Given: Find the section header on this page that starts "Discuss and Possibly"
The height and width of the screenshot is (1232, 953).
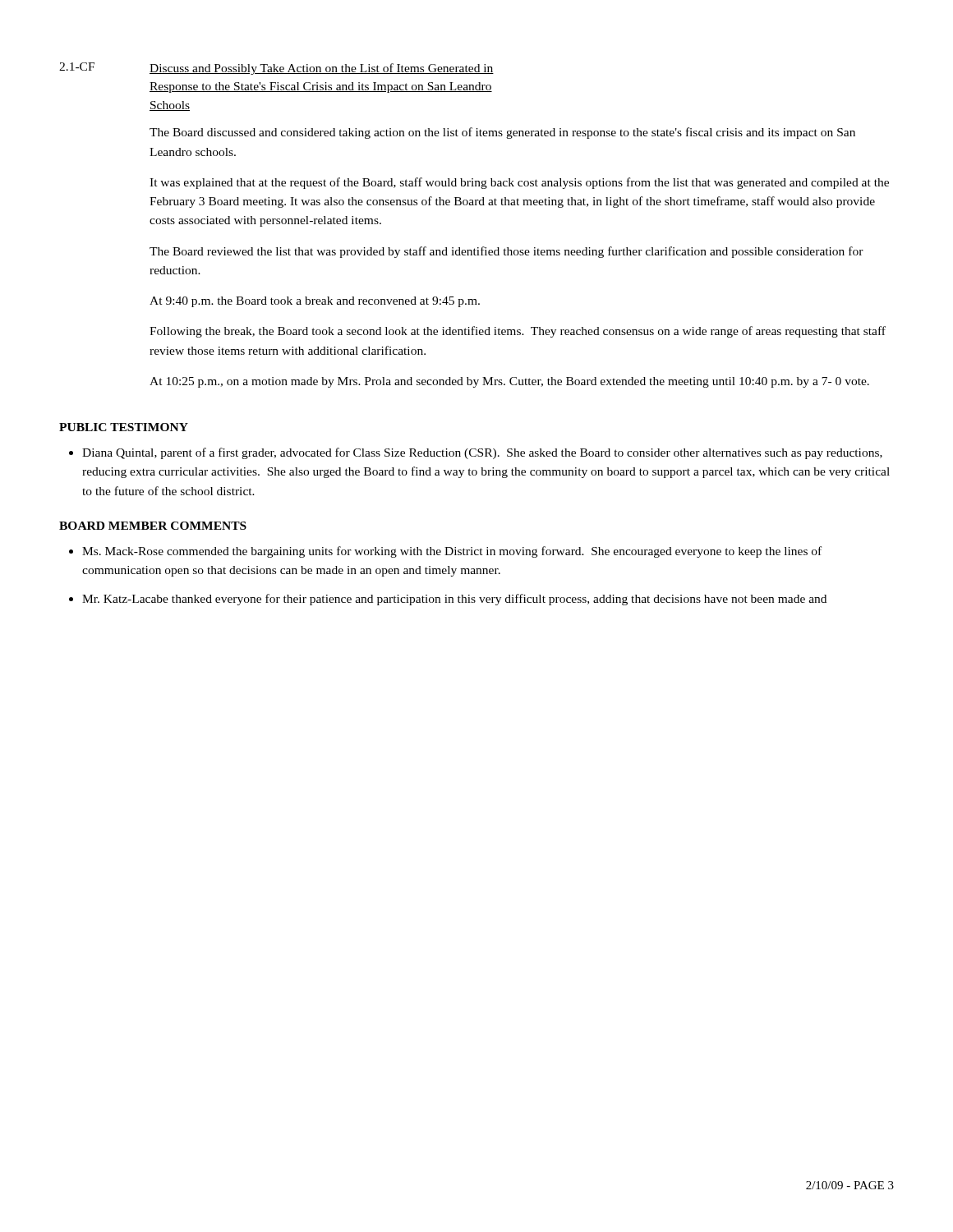Looking at the screenshot, I should 321,86.
